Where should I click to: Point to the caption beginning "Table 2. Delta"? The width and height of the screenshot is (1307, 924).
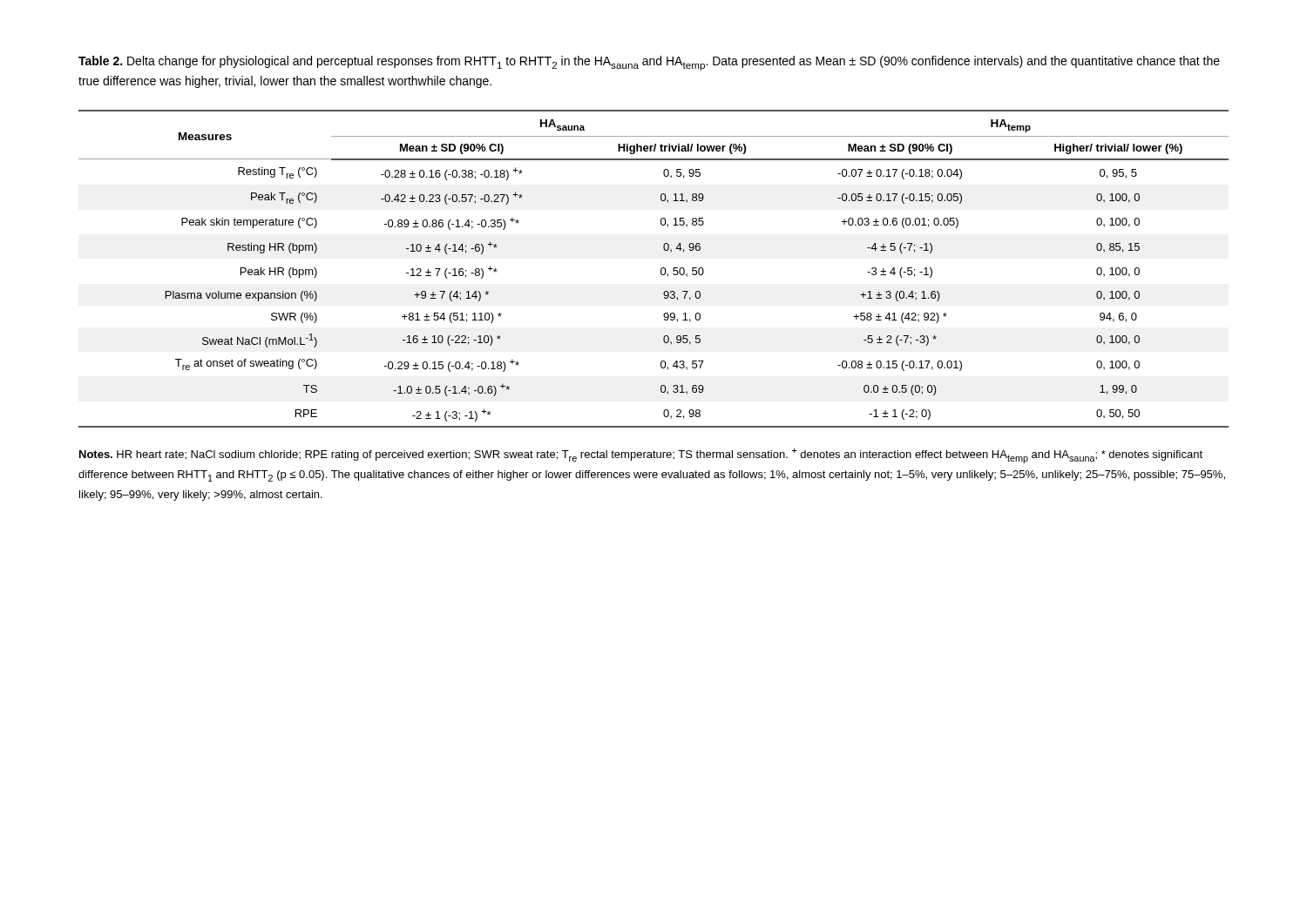click(649, 71)
